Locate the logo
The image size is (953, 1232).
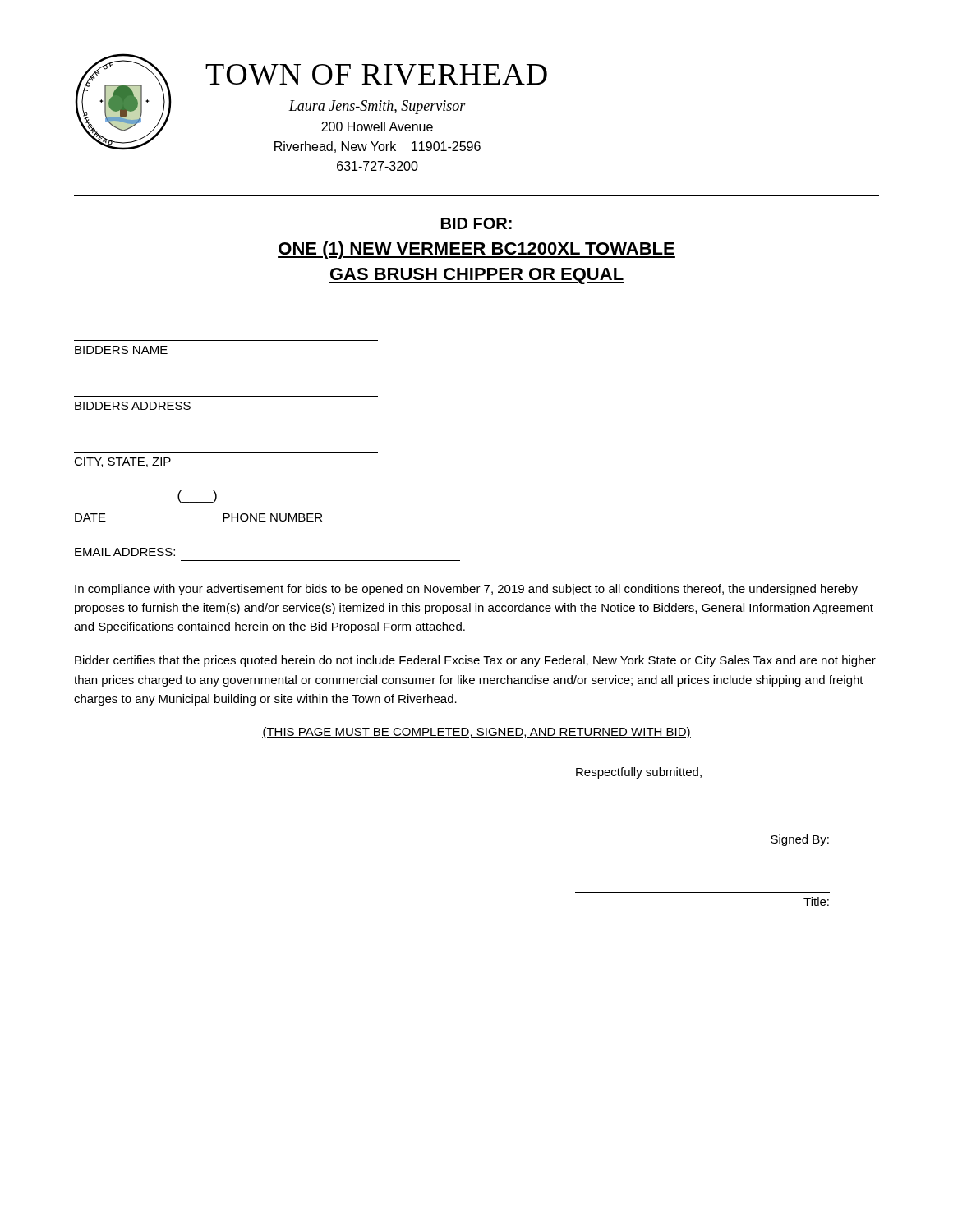coord(127,103)
